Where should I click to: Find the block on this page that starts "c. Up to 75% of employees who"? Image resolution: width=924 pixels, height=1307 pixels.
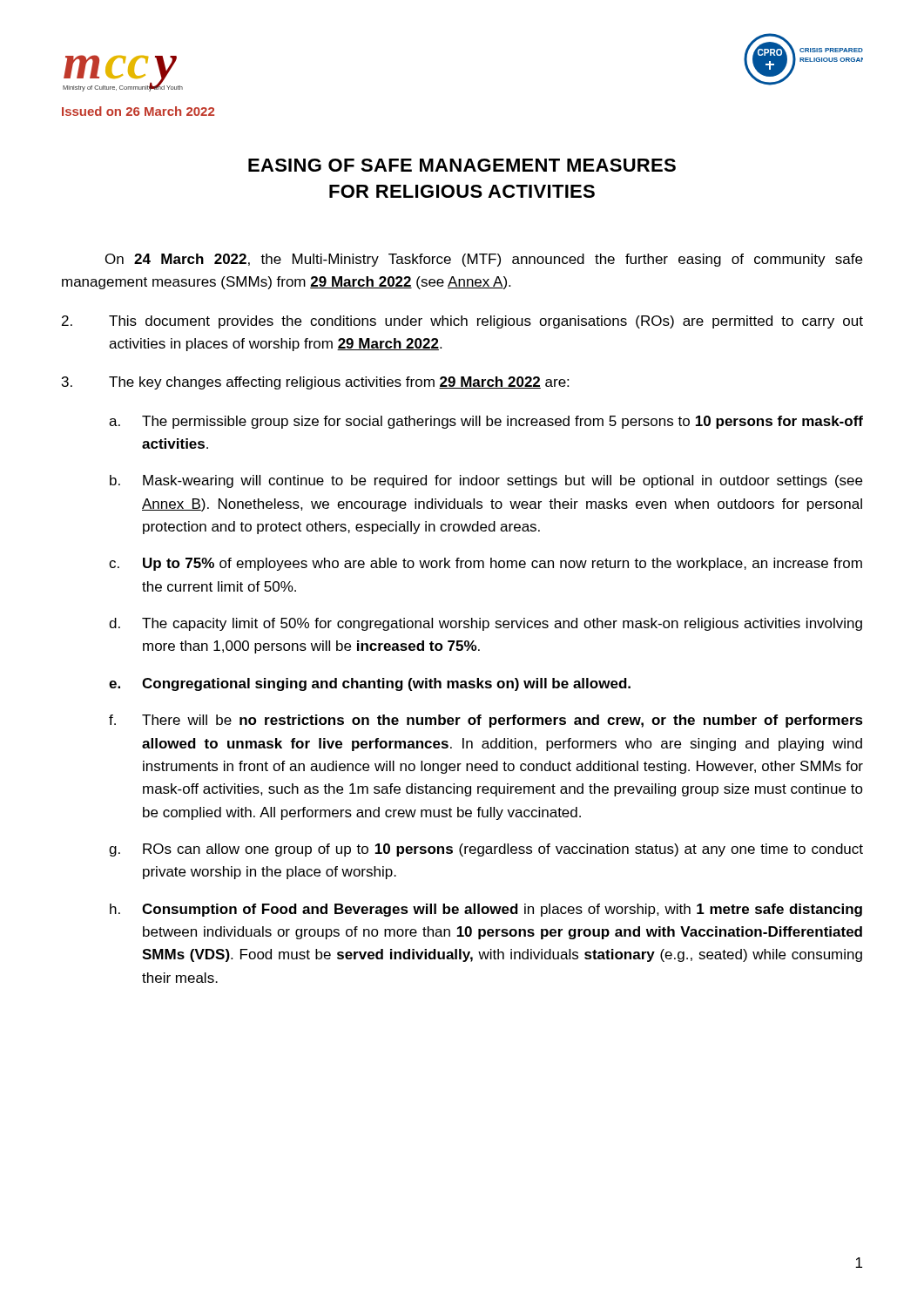click(486, 576)
